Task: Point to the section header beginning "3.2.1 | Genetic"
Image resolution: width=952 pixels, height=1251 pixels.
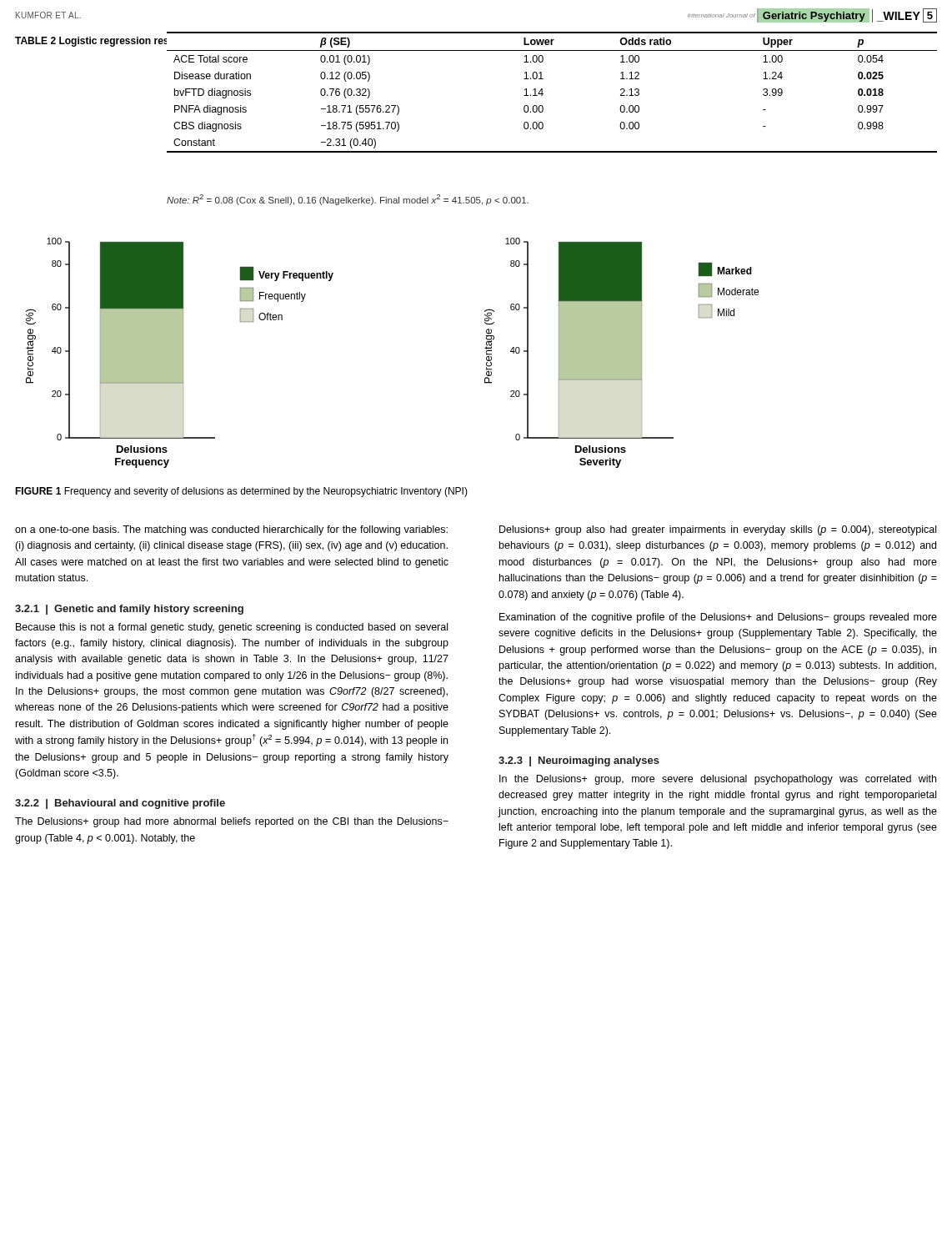Action: click(x=129, y=608)
